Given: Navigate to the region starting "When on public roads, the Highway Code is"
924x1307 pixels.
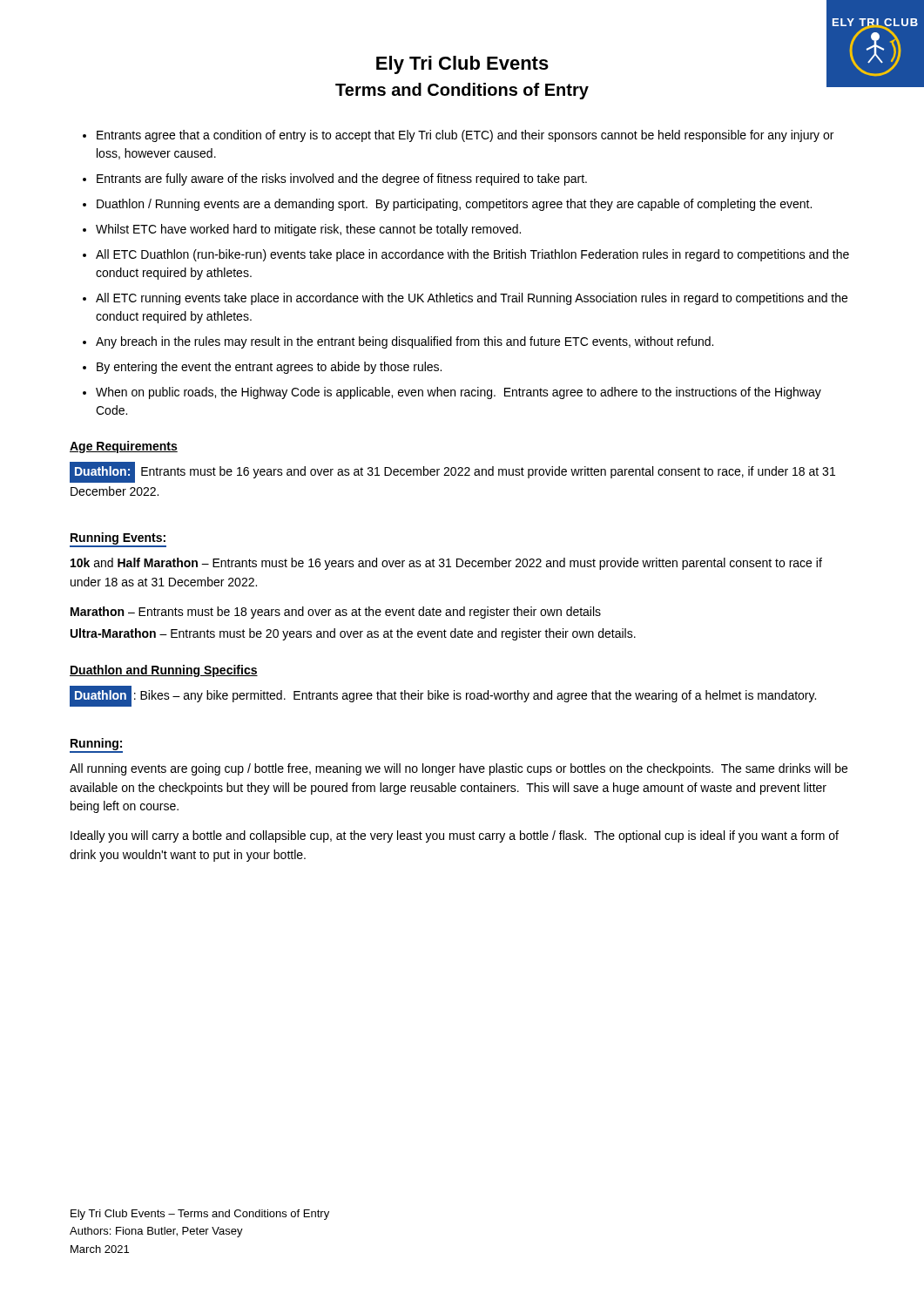Looking at the screenshot, I should [458, 401].
